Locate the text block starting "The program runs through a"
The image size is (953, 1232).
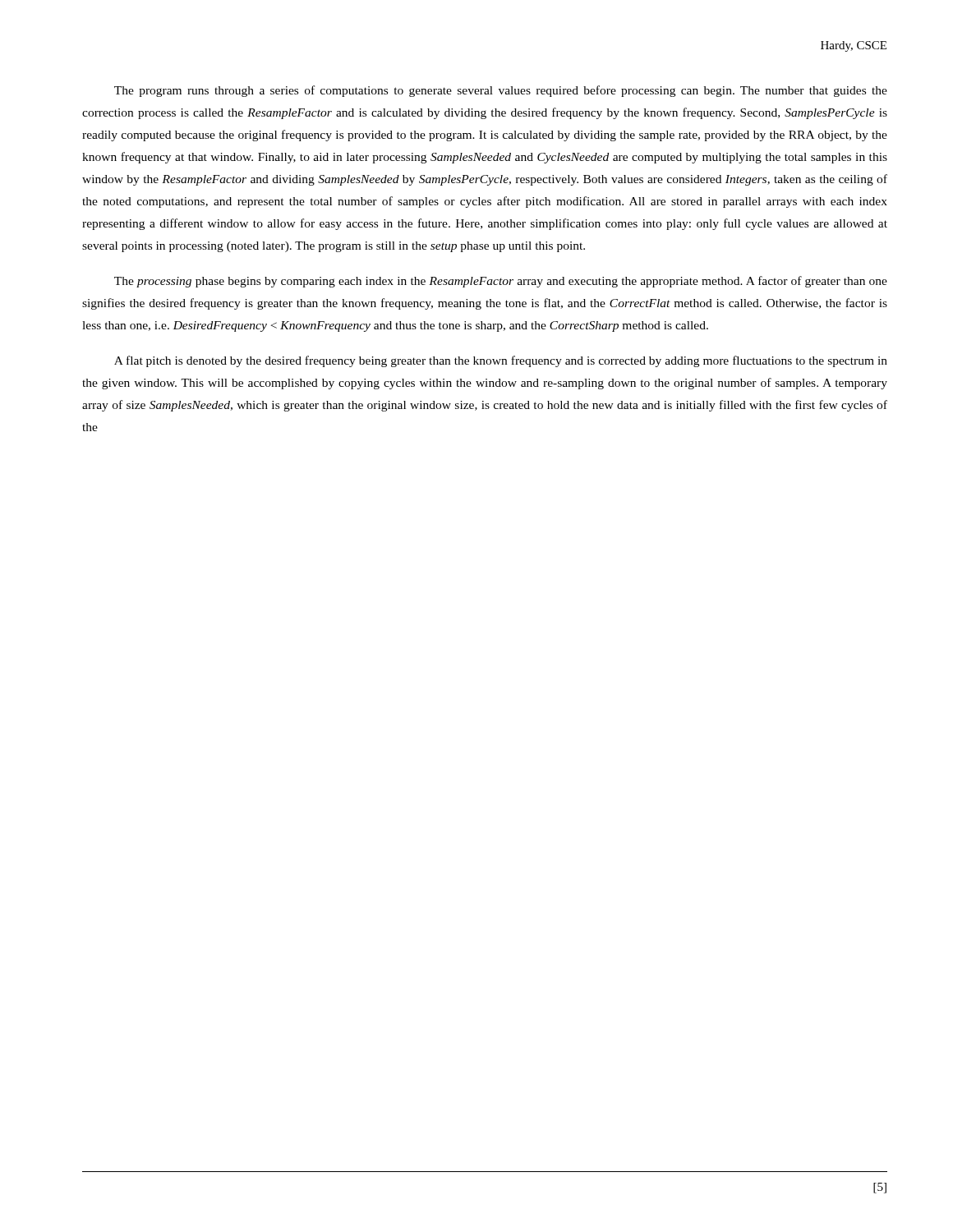[x=485, y=168]
